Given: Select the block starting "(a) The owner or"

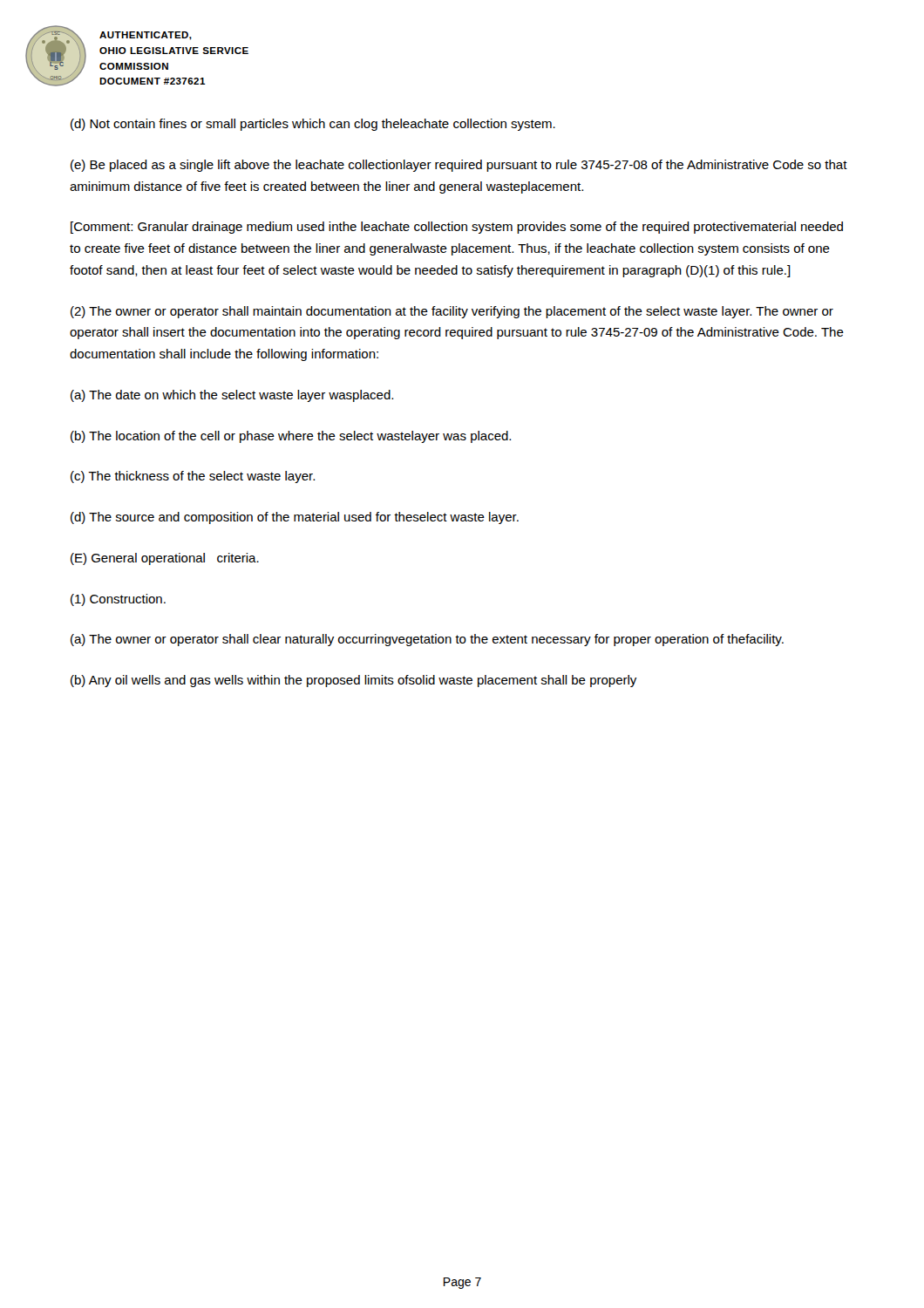Looking at the screenshot, I should (427, 639).
